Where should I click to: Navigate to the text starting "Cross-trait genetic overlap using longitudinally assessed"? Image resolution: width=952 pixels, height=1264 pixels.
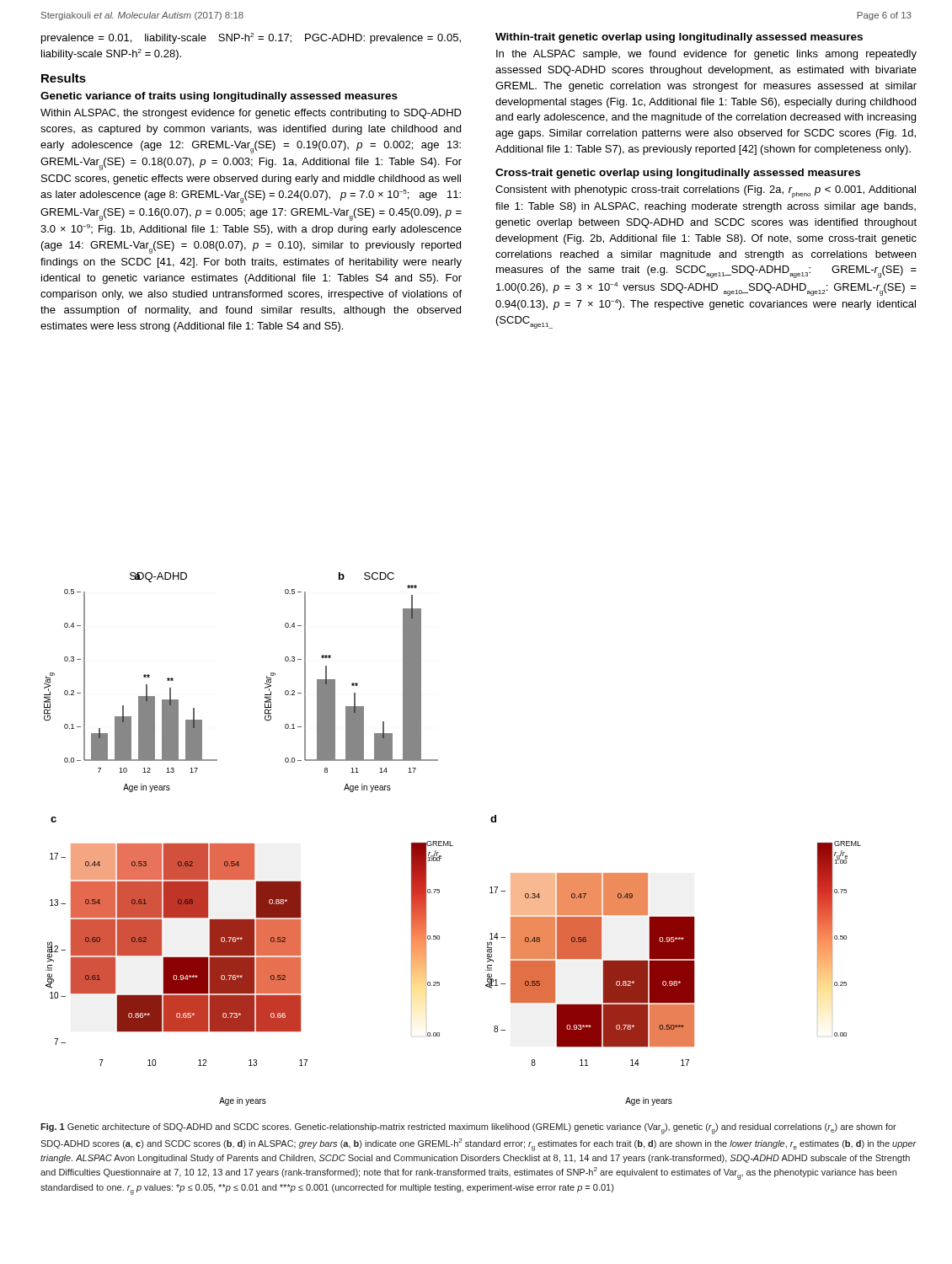(678, 172)
